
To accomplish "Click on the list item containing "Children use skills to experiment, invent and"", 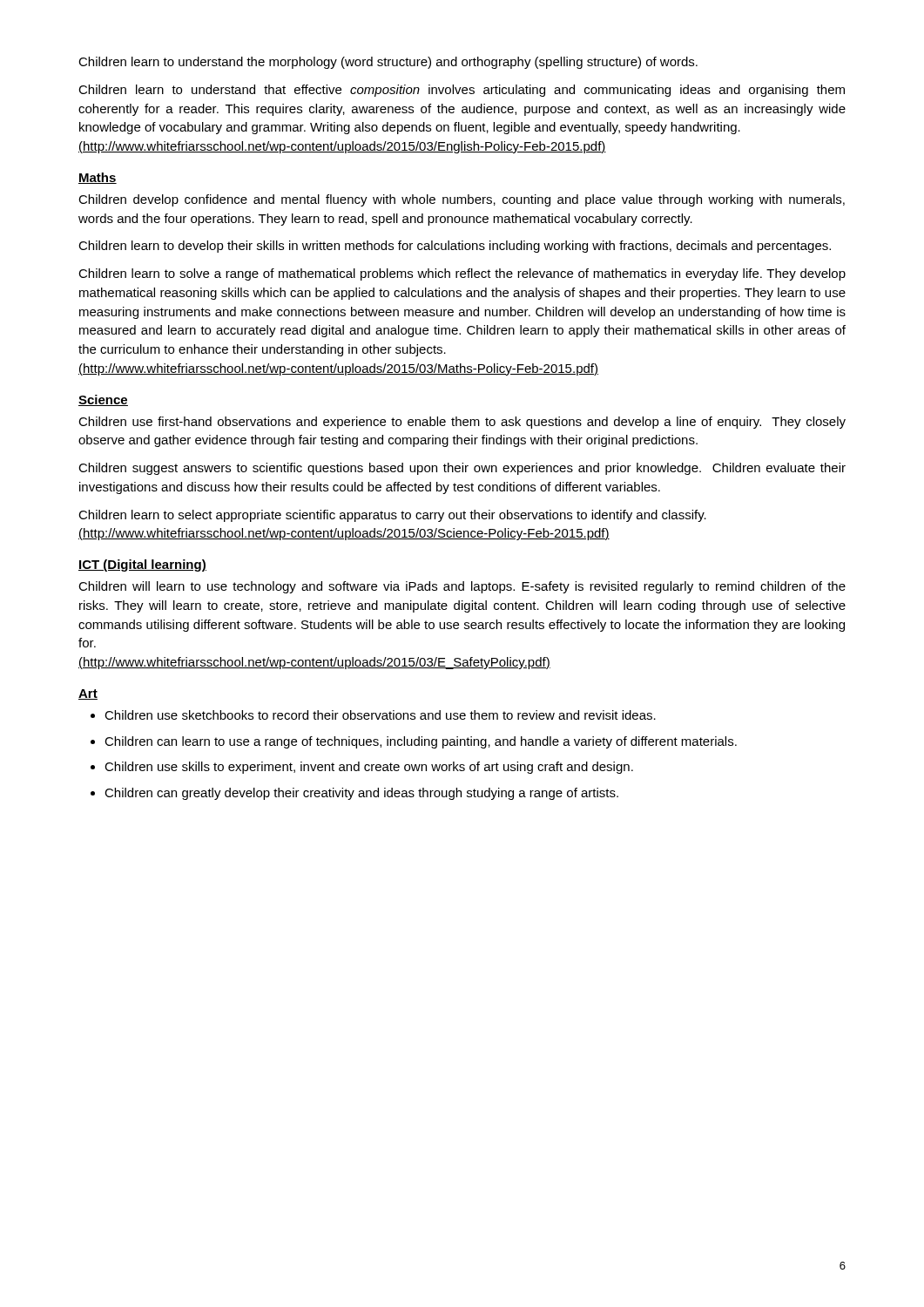I will click(x=475, y=767).
